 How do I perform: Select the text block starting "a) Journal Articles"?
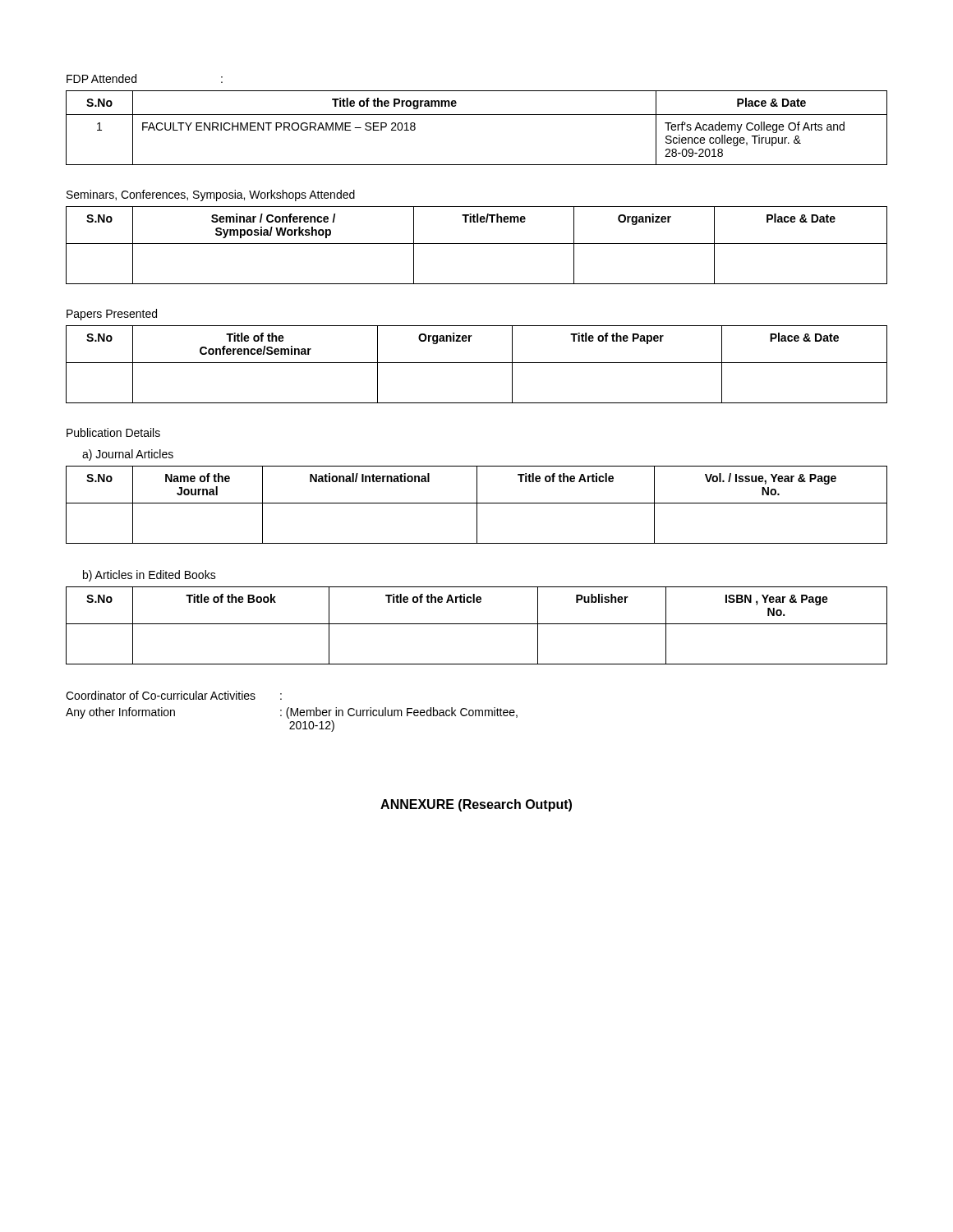[128, 454]
